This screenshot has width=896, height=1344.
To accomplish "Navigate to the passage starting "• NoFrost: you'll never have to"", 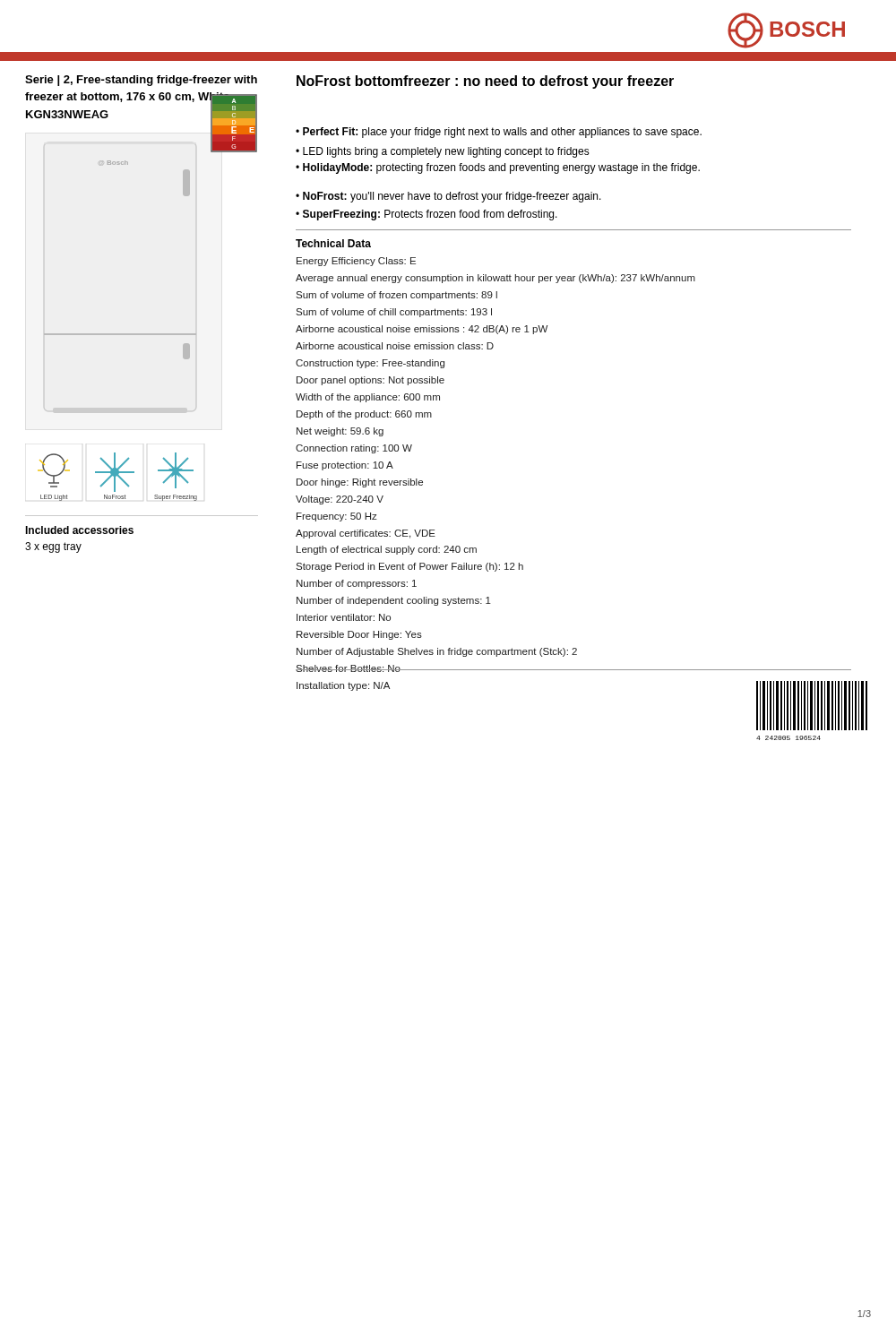I will [449, 196].
